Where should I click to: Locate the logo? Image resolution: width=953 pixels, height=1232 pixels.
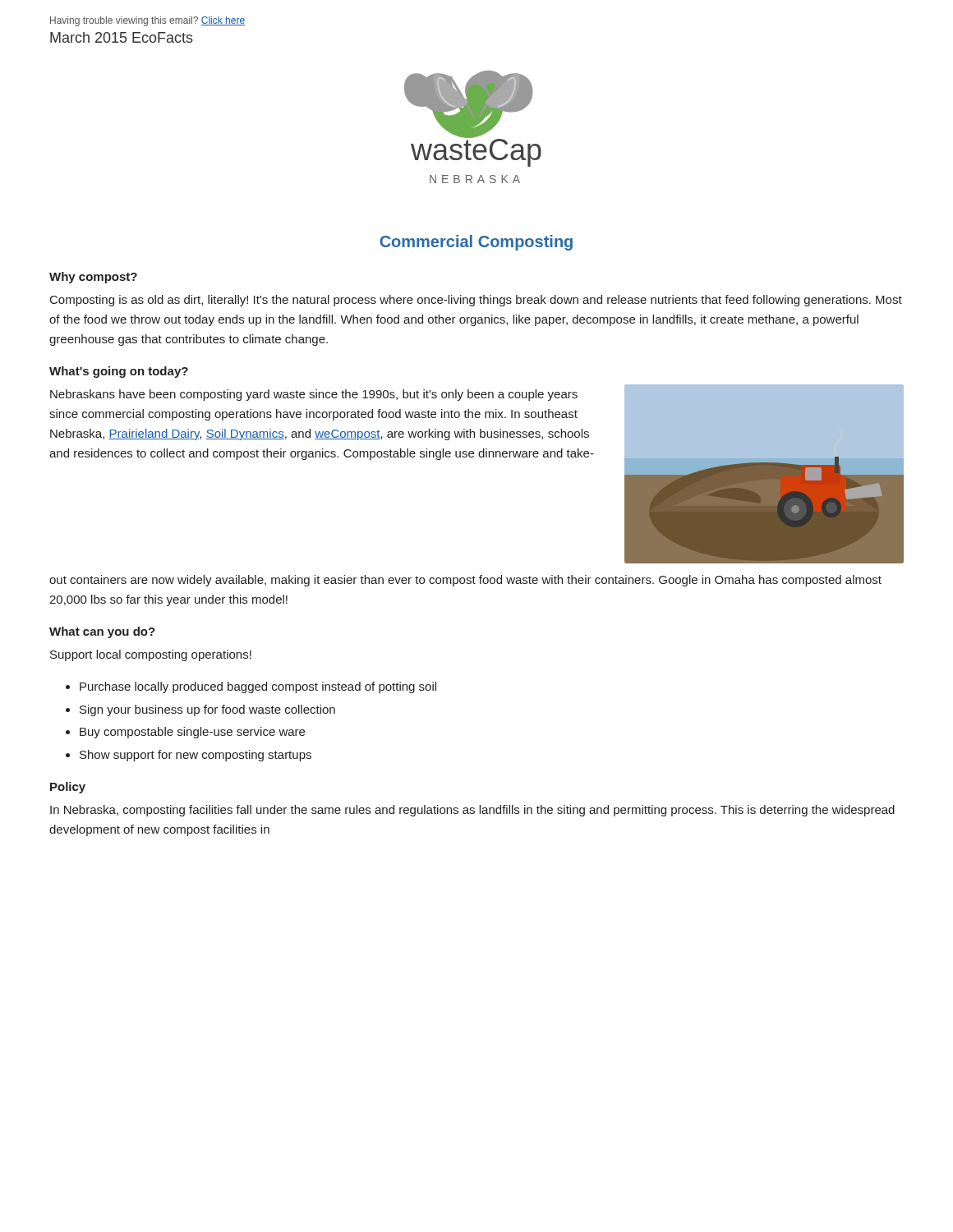[476, 135]
